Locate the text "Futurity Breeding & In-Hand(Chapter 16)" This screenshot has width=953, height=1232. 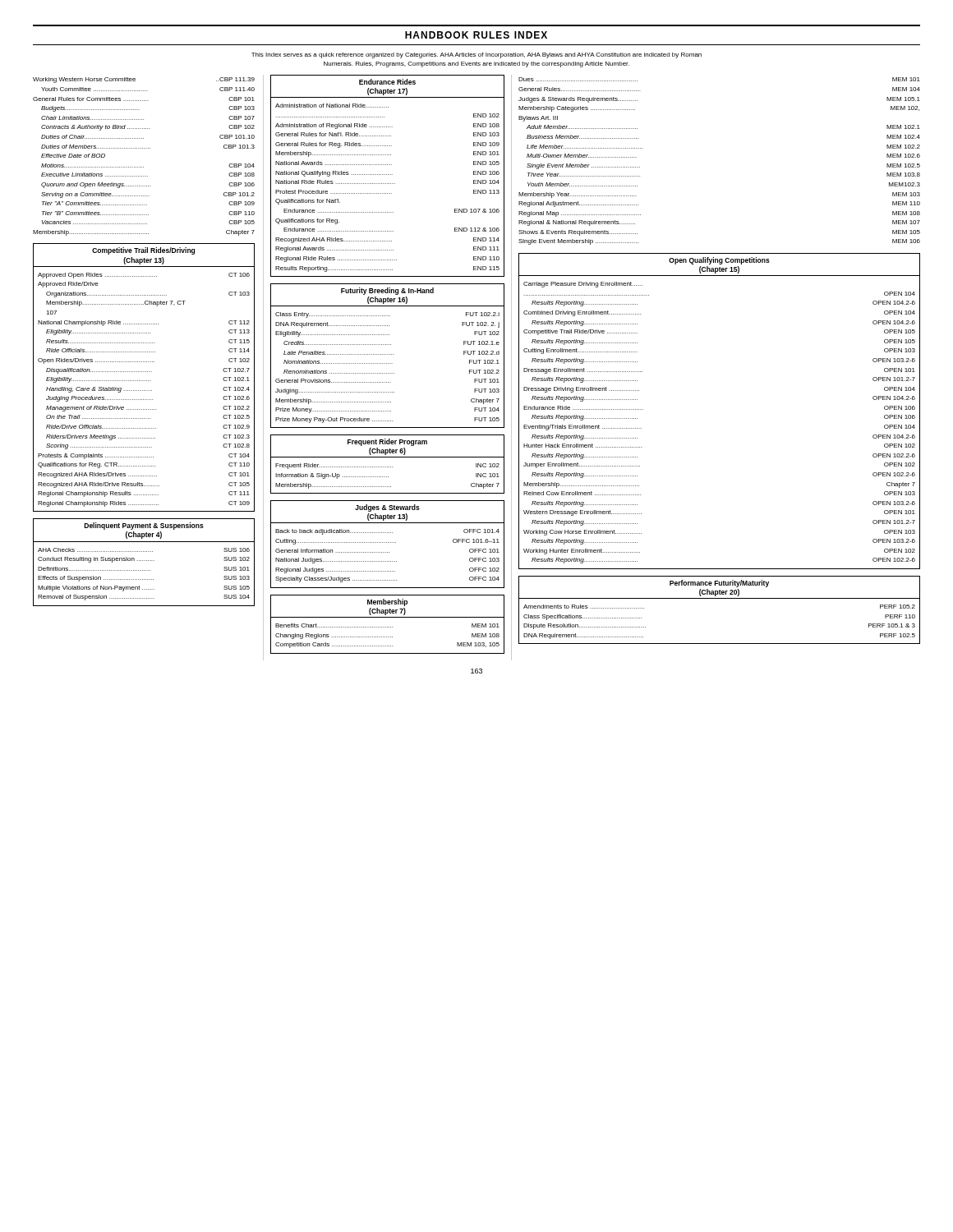(387, 295)
